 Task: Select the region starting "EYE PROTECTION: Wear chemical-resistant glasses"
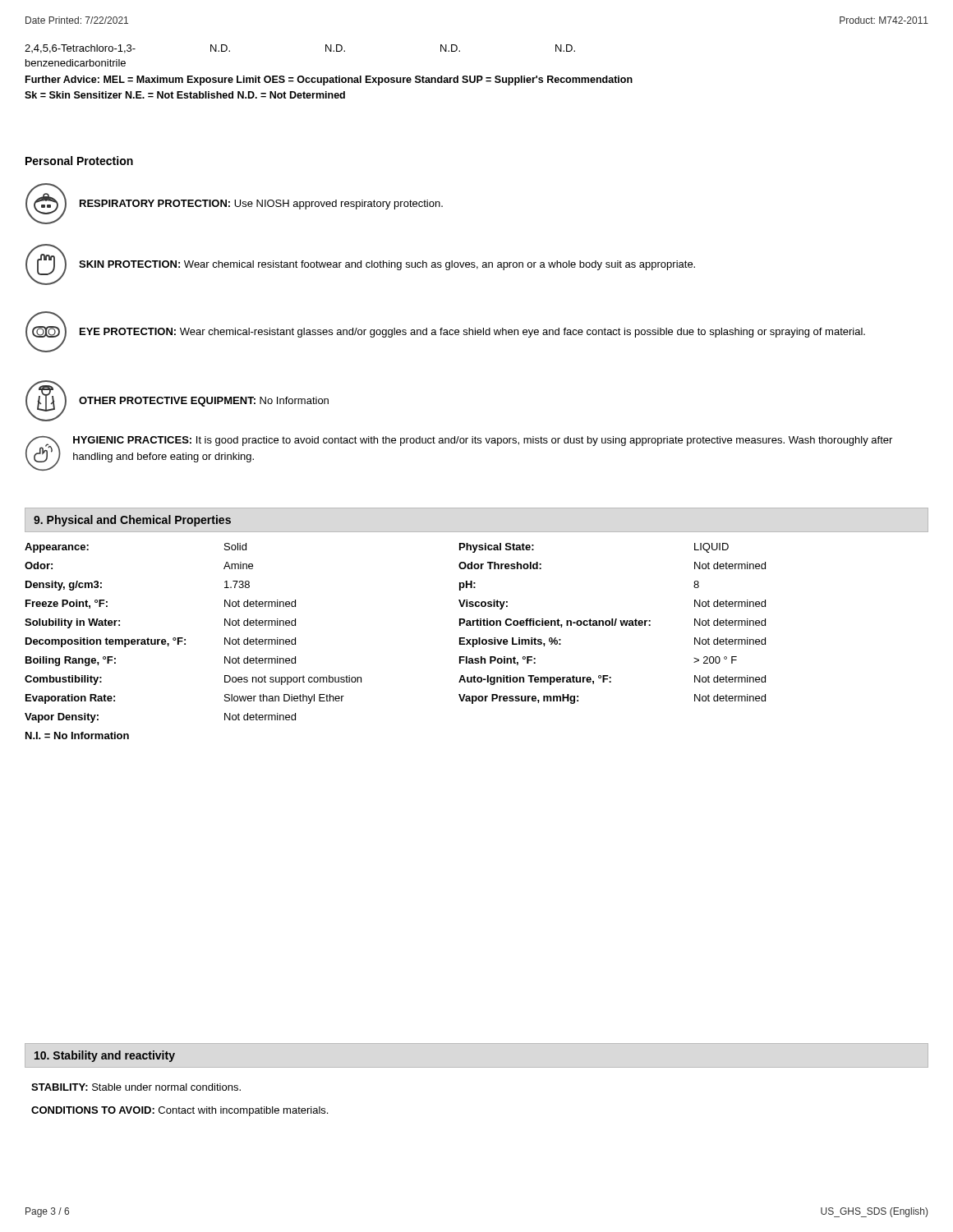pyautogui.click(x=445, y=332)
